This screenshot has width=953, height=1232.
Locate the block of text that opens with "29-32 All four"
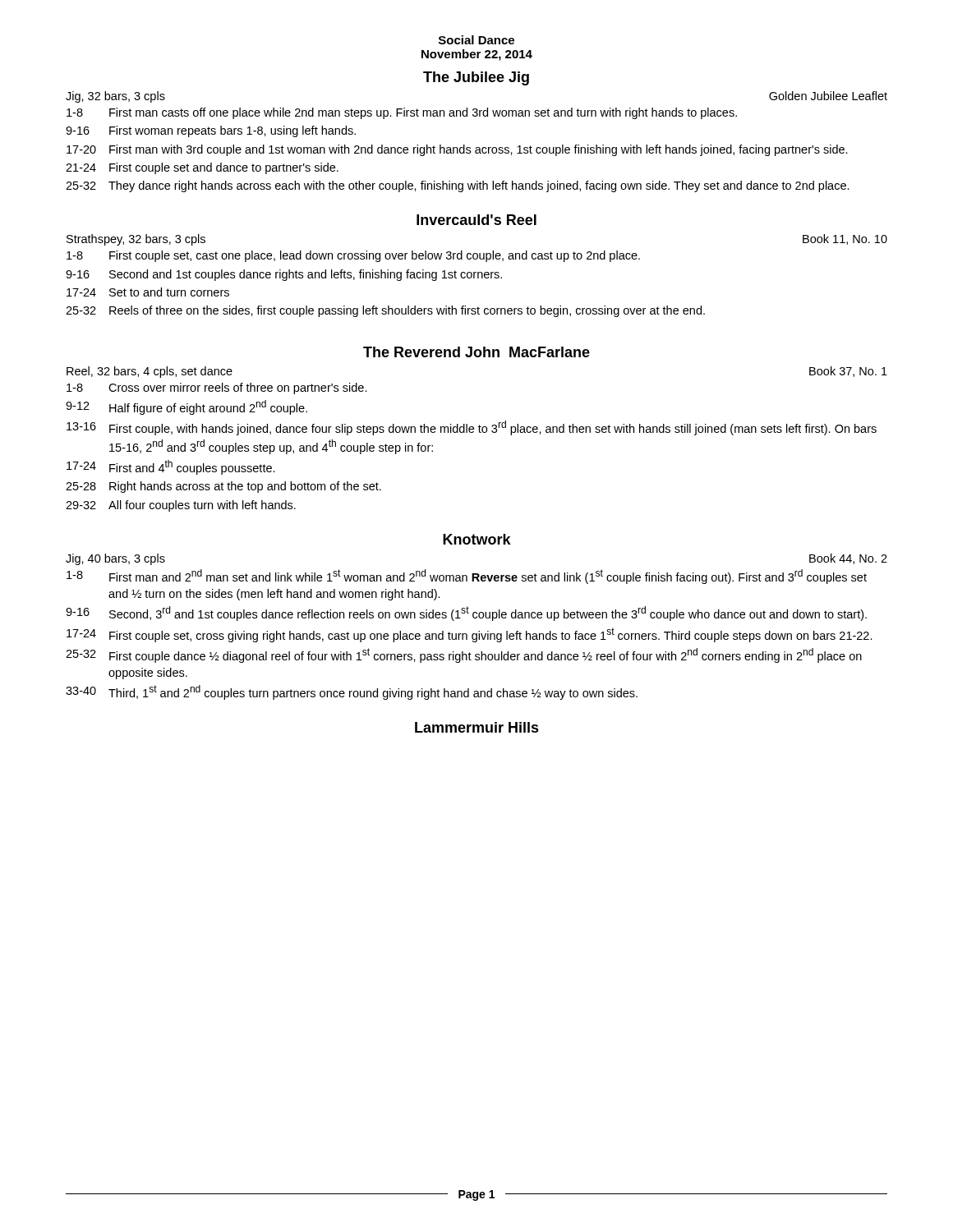[x=181, y=506]
